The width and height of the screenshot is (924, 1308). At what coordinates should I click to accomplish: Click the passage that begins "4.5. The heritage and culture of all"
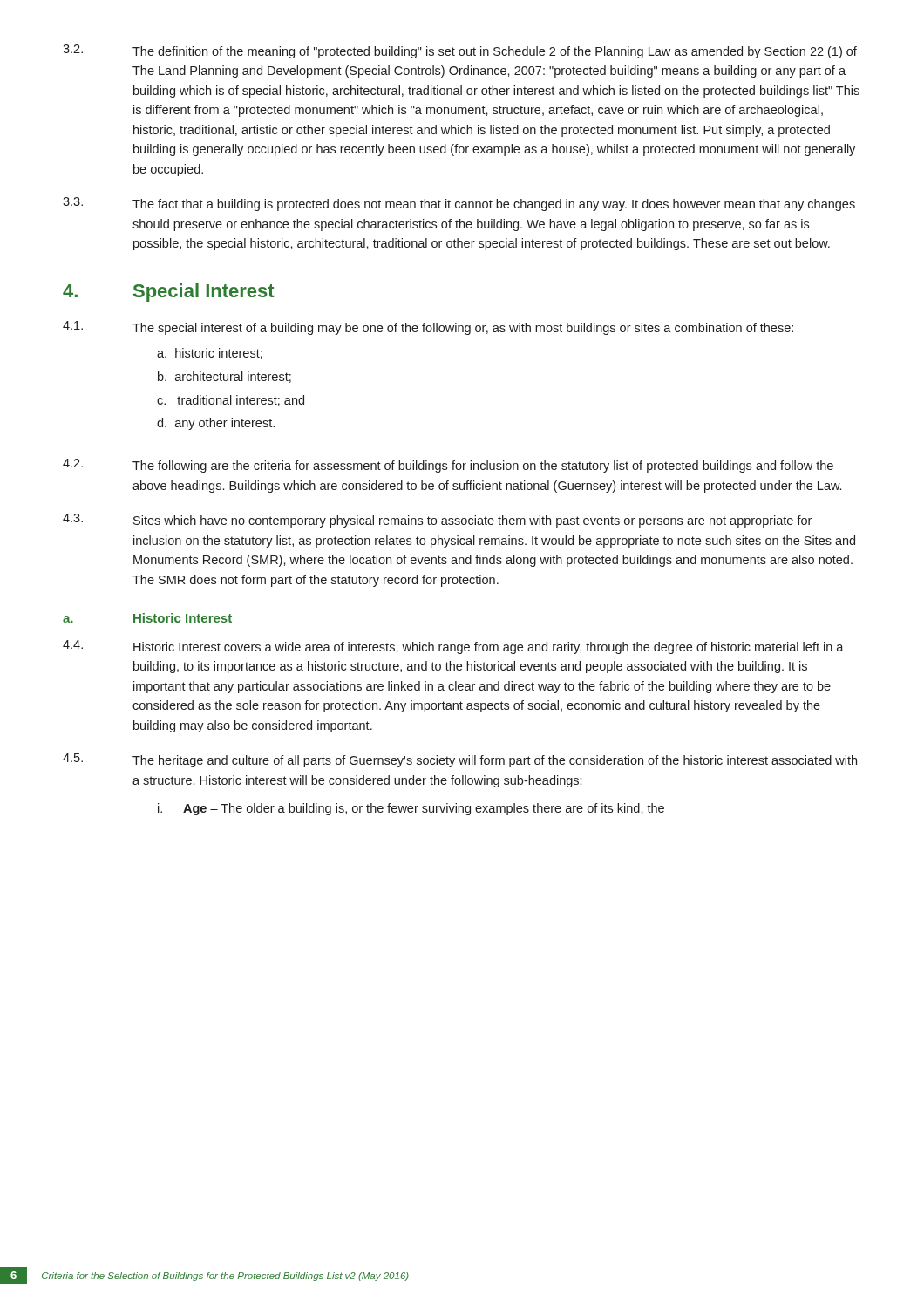(x=462, y=785)
